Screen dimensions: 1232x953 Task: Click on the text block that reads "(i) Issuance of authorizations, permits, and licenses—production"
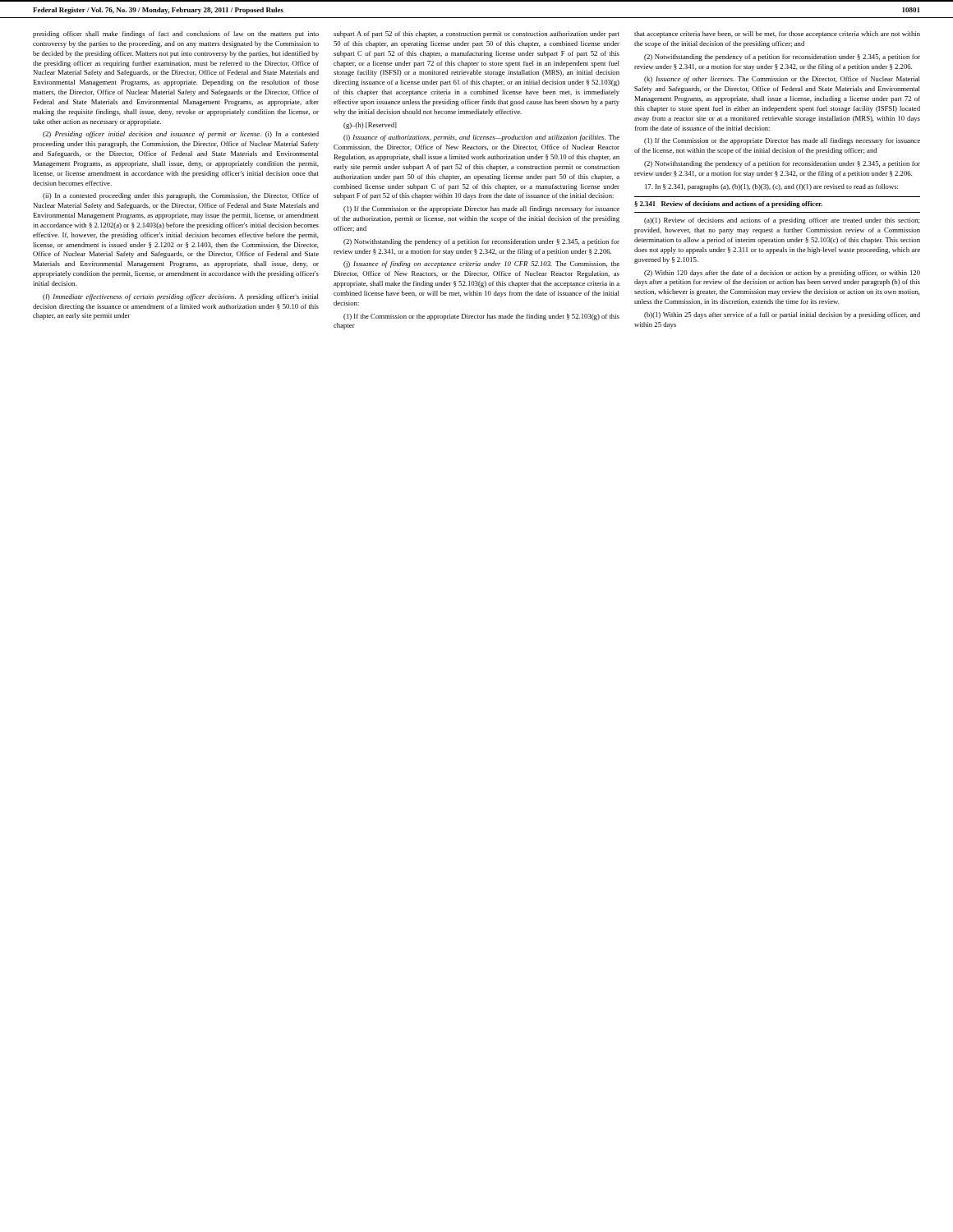476,167
